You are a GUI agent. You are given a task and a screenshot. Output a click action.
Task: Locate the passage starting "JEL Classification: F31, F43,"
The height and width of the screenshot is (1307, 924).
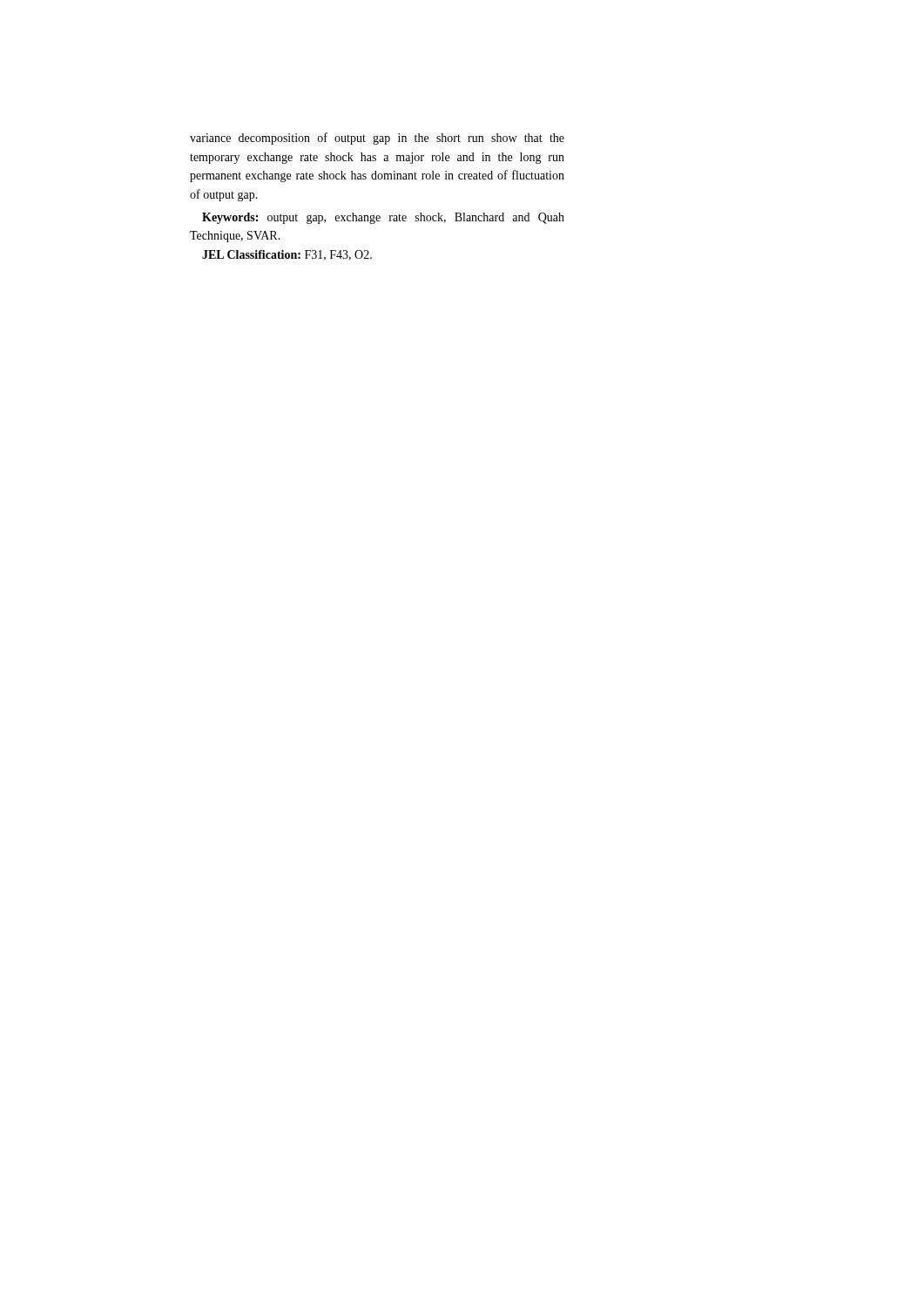(x=287, y=255)
